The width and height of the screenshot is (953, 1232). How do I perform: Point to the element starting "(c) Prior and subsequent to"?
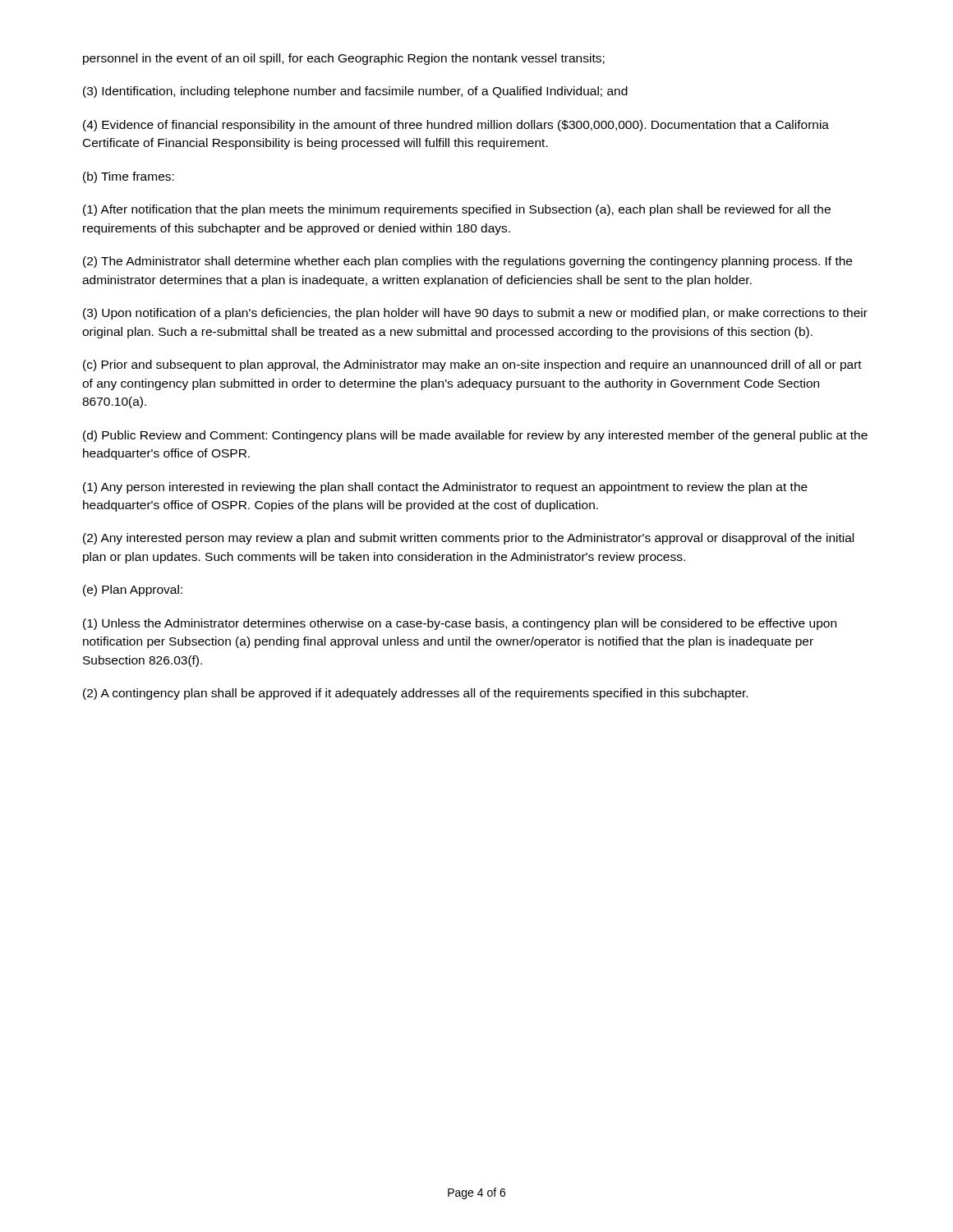472,383
